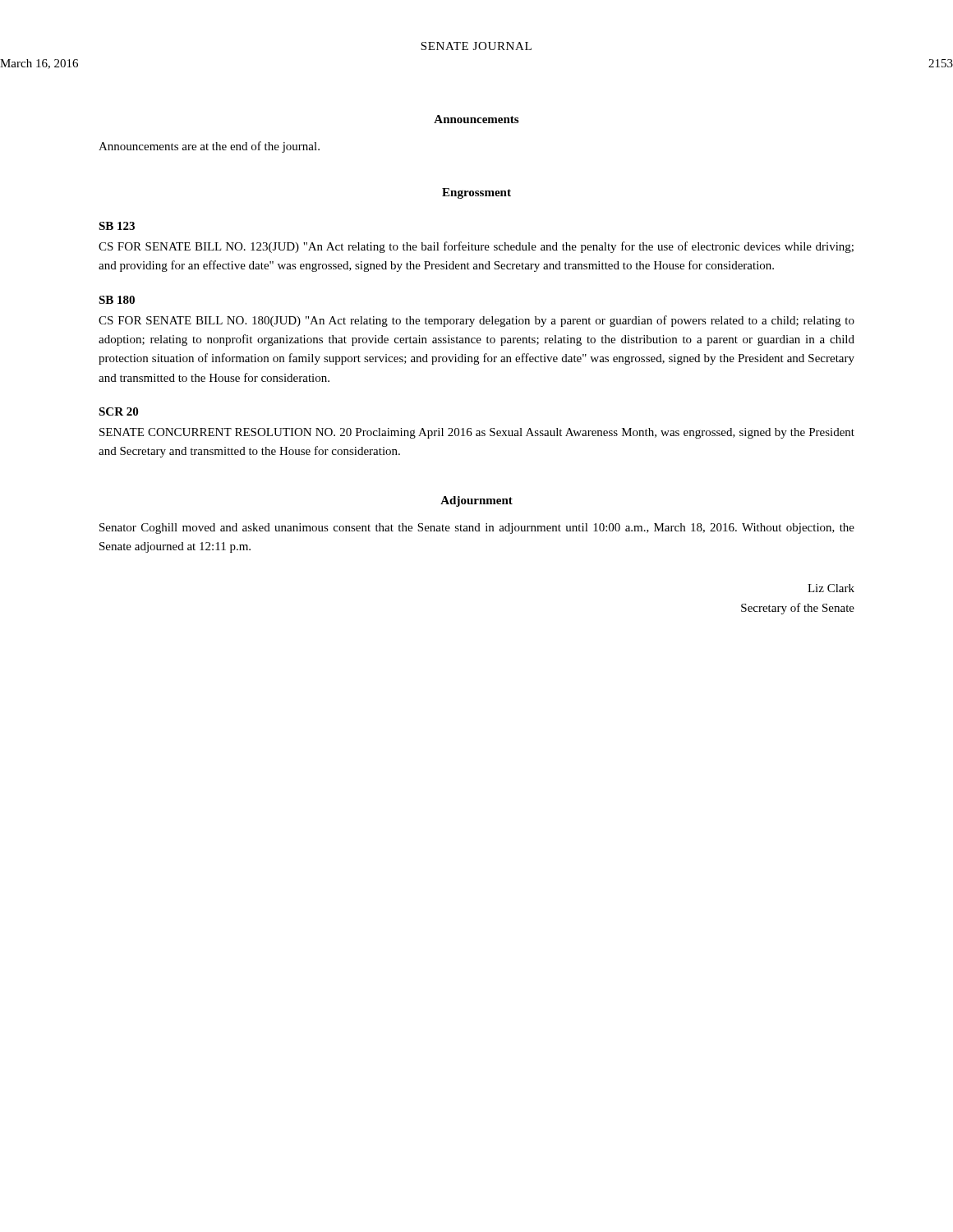
Task: Find the text block that says "Liz Clark Secretary of the"
Action: pos(797,598)
